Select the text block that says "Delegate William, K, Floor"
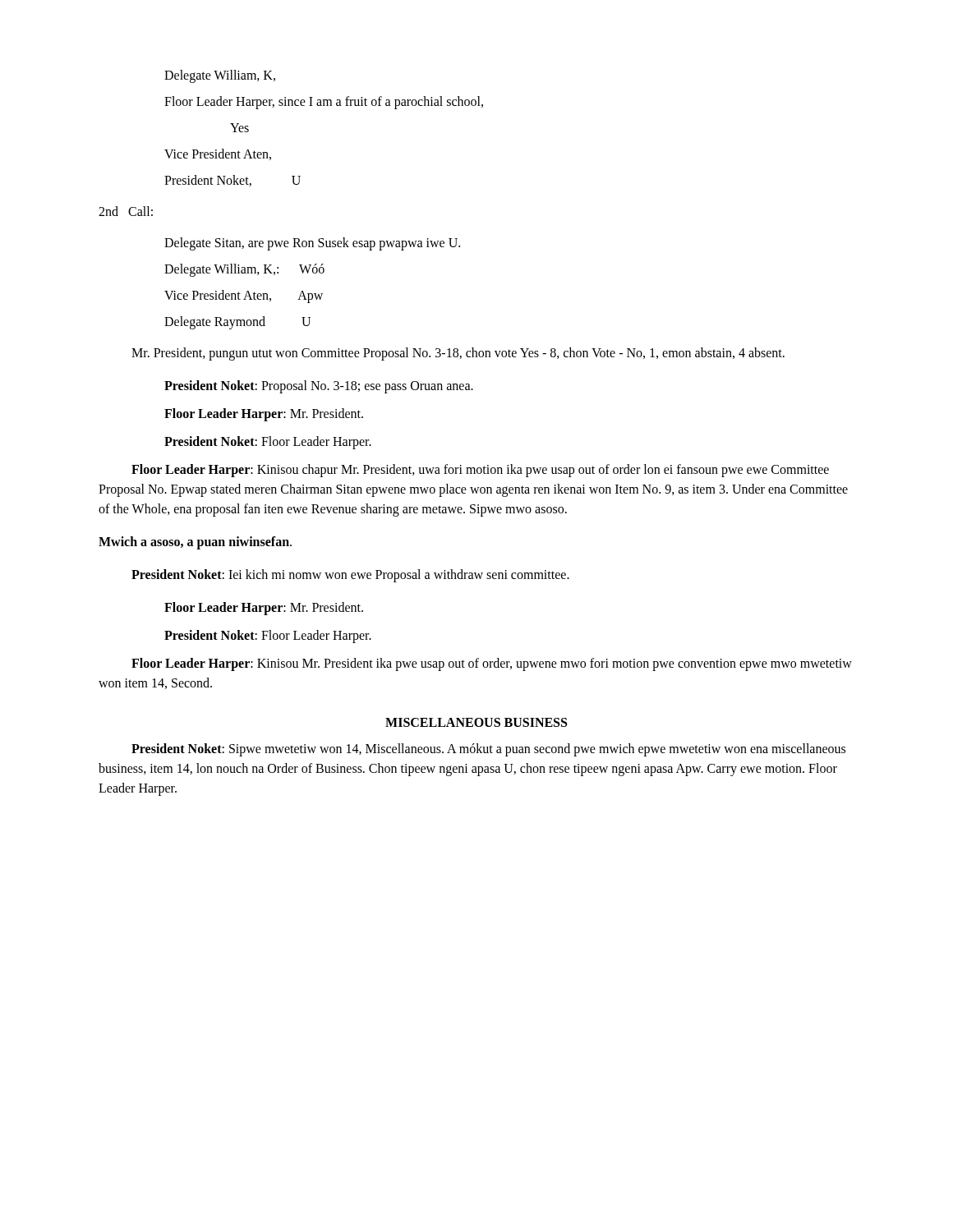Image resolution: width=953 pixels, height=1232 pixels. click(220, 76)
